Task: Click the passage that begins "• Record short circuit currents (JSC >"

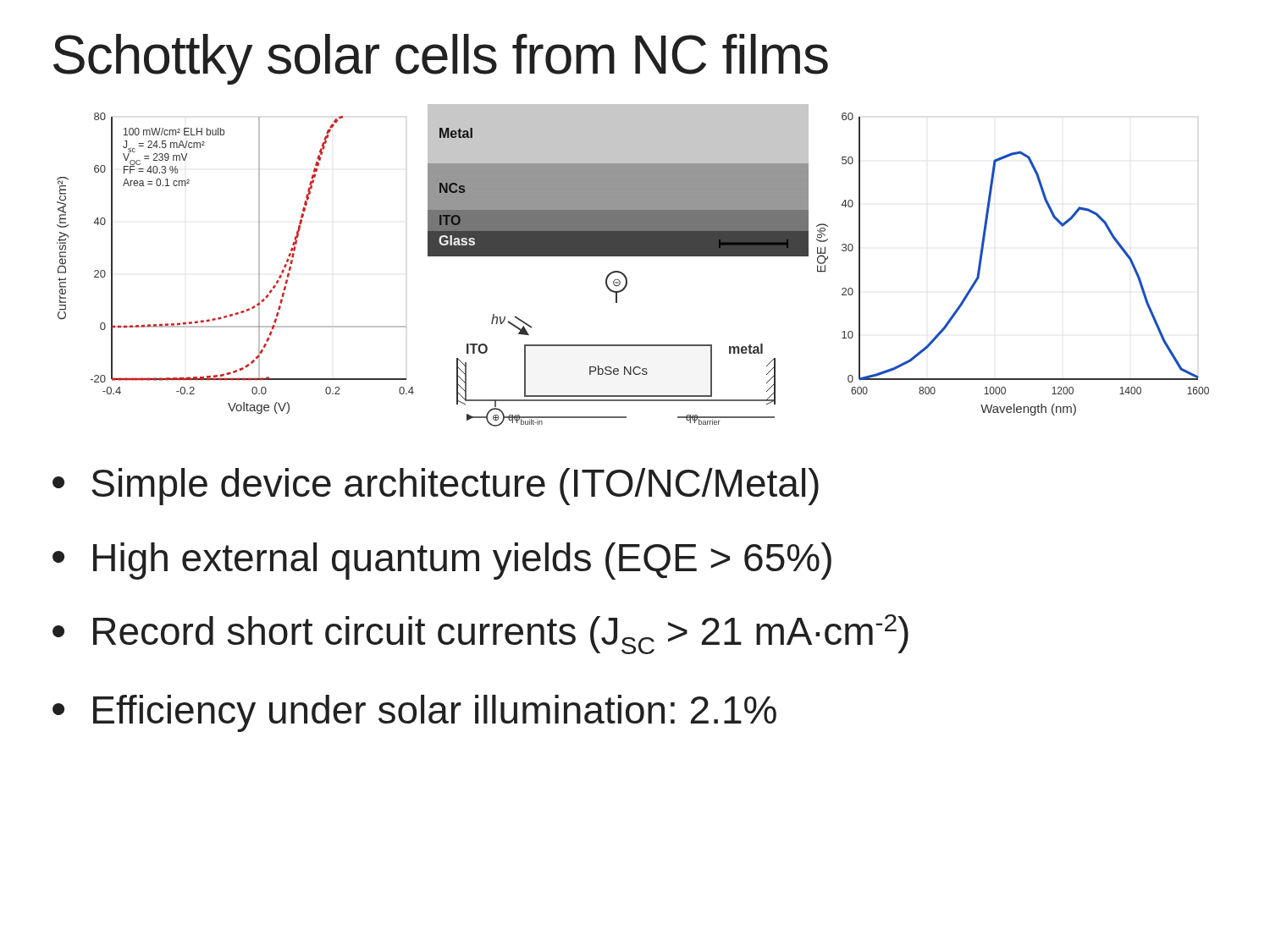Action: pyautogui.click(x=481, y=633)
